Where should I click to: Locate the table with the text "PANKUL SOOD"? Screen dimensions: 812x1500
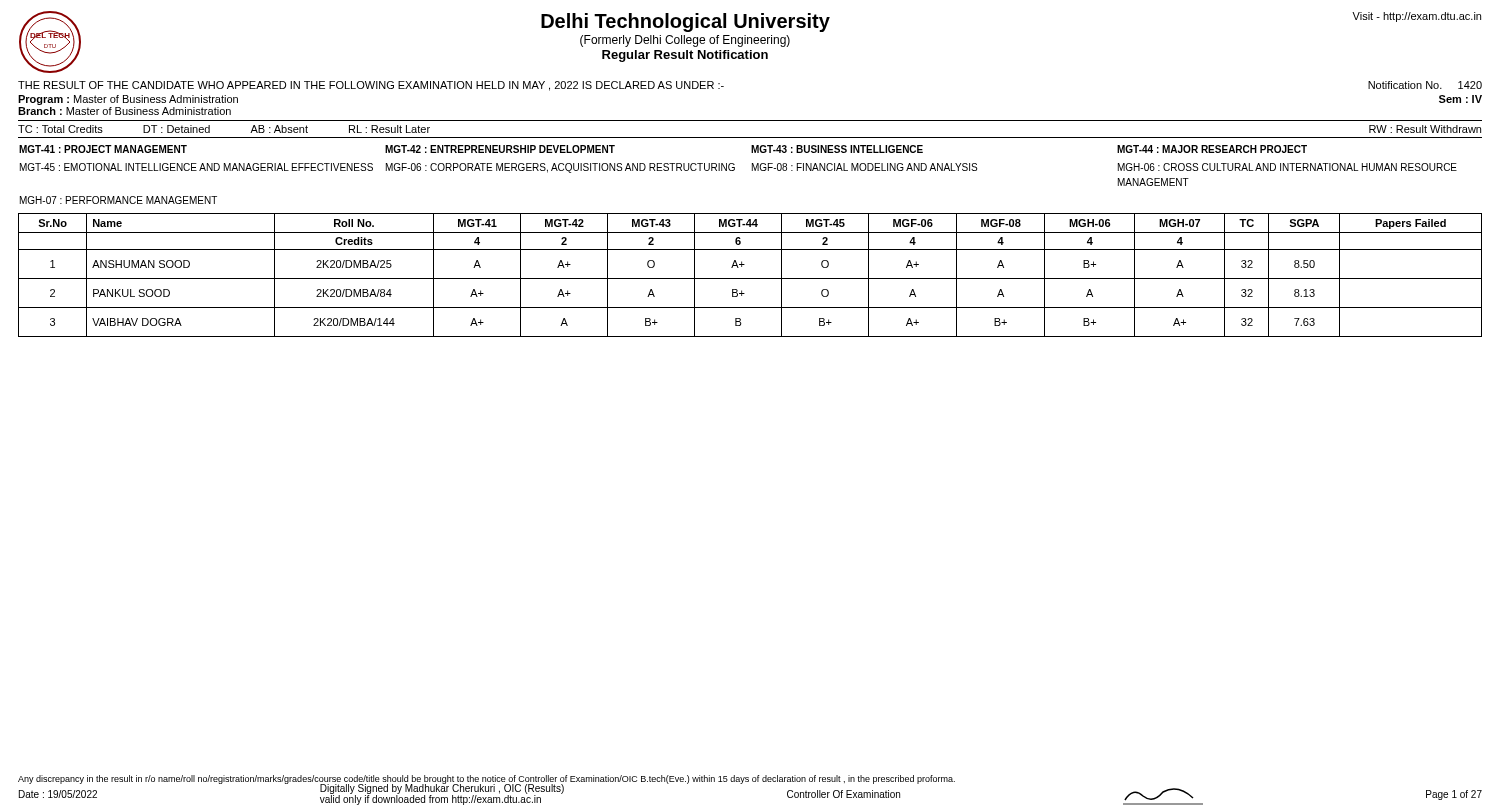(750, 275)
